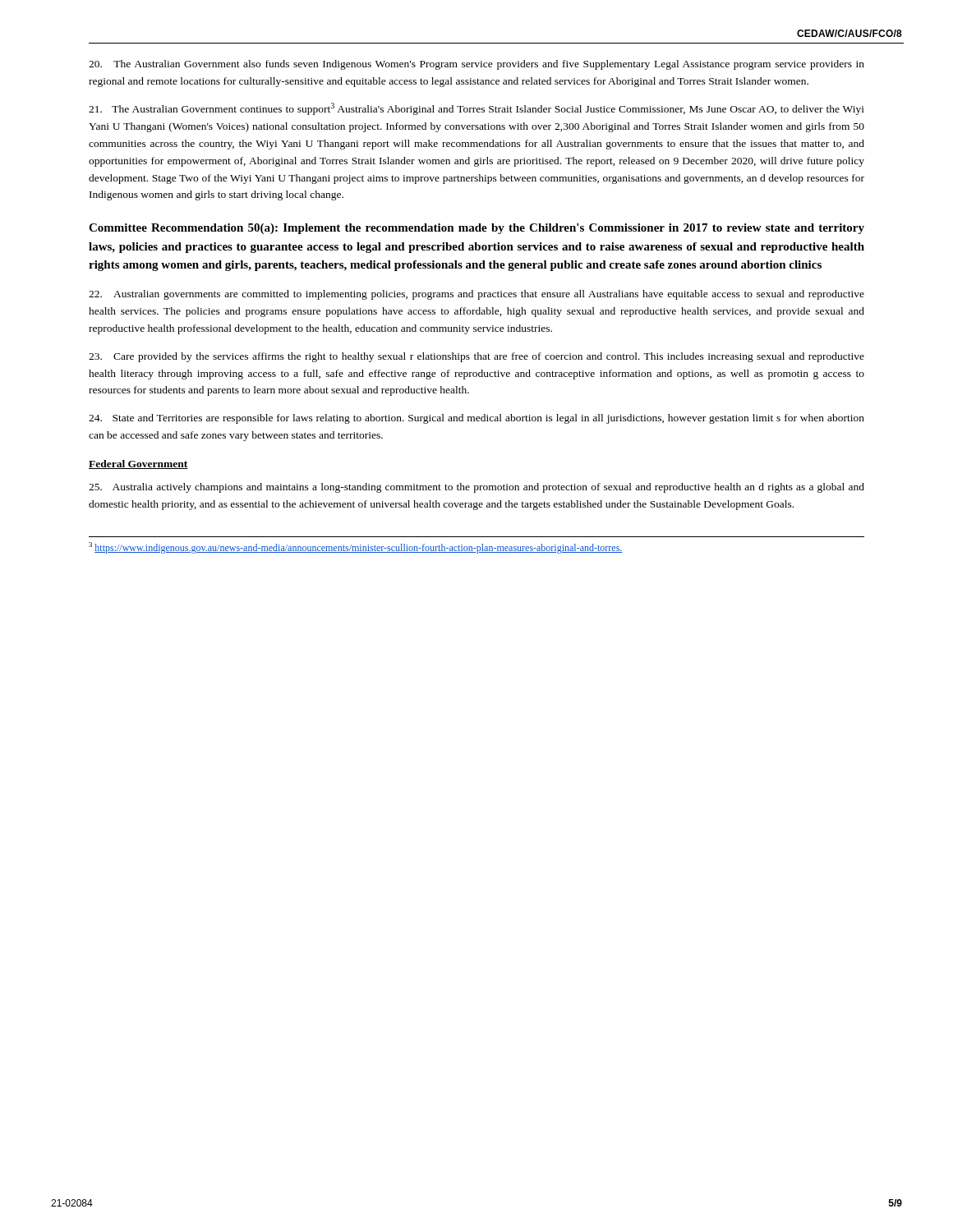Viewport: 953px width, 1232px height.
Task: Click on the text starting "Committee Recommendation 50(a):"
Action: pyautogui.click(x=476, y=246)
